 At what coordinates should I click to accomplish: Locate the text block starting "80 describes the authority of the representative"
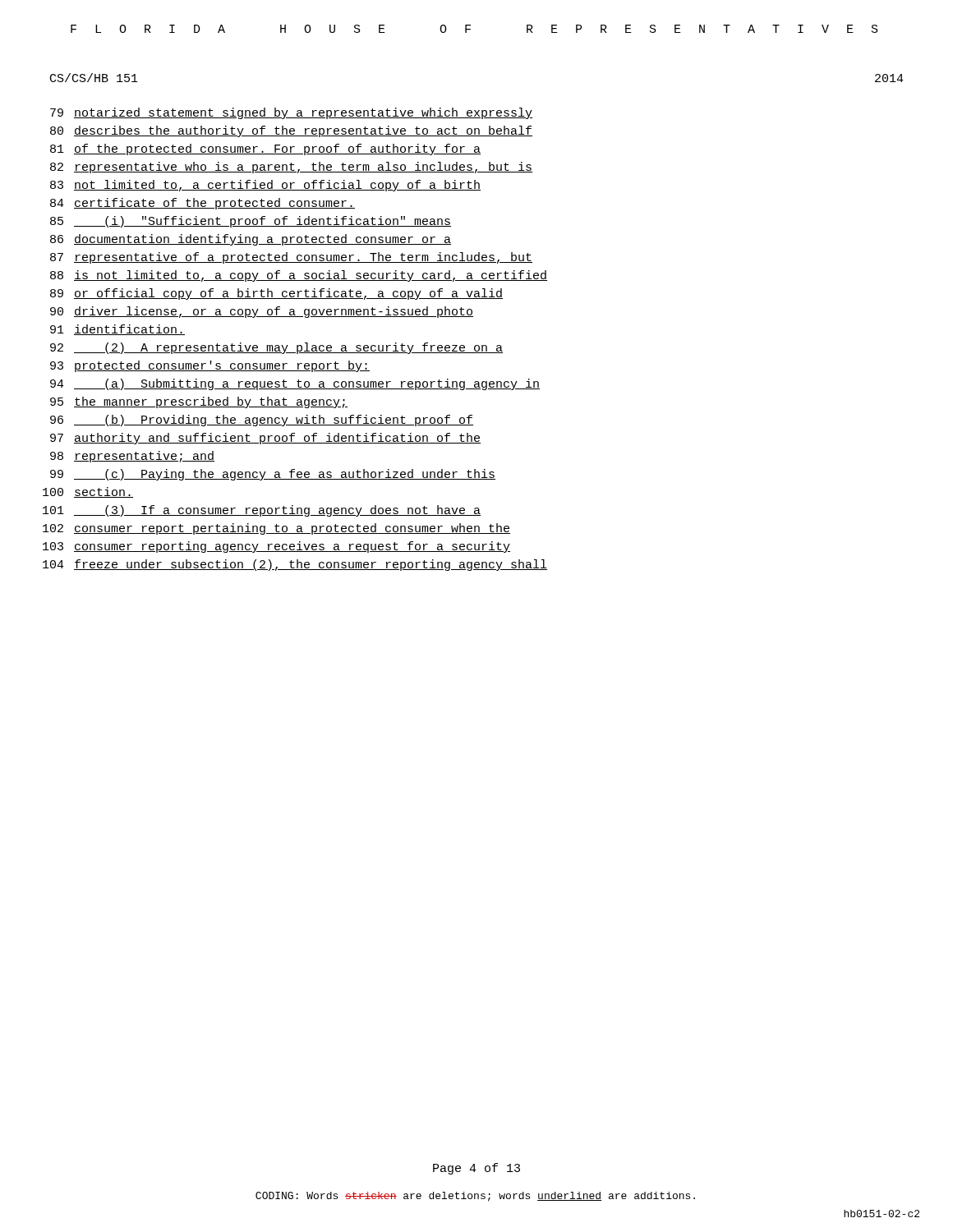click(x=476, y=132)
